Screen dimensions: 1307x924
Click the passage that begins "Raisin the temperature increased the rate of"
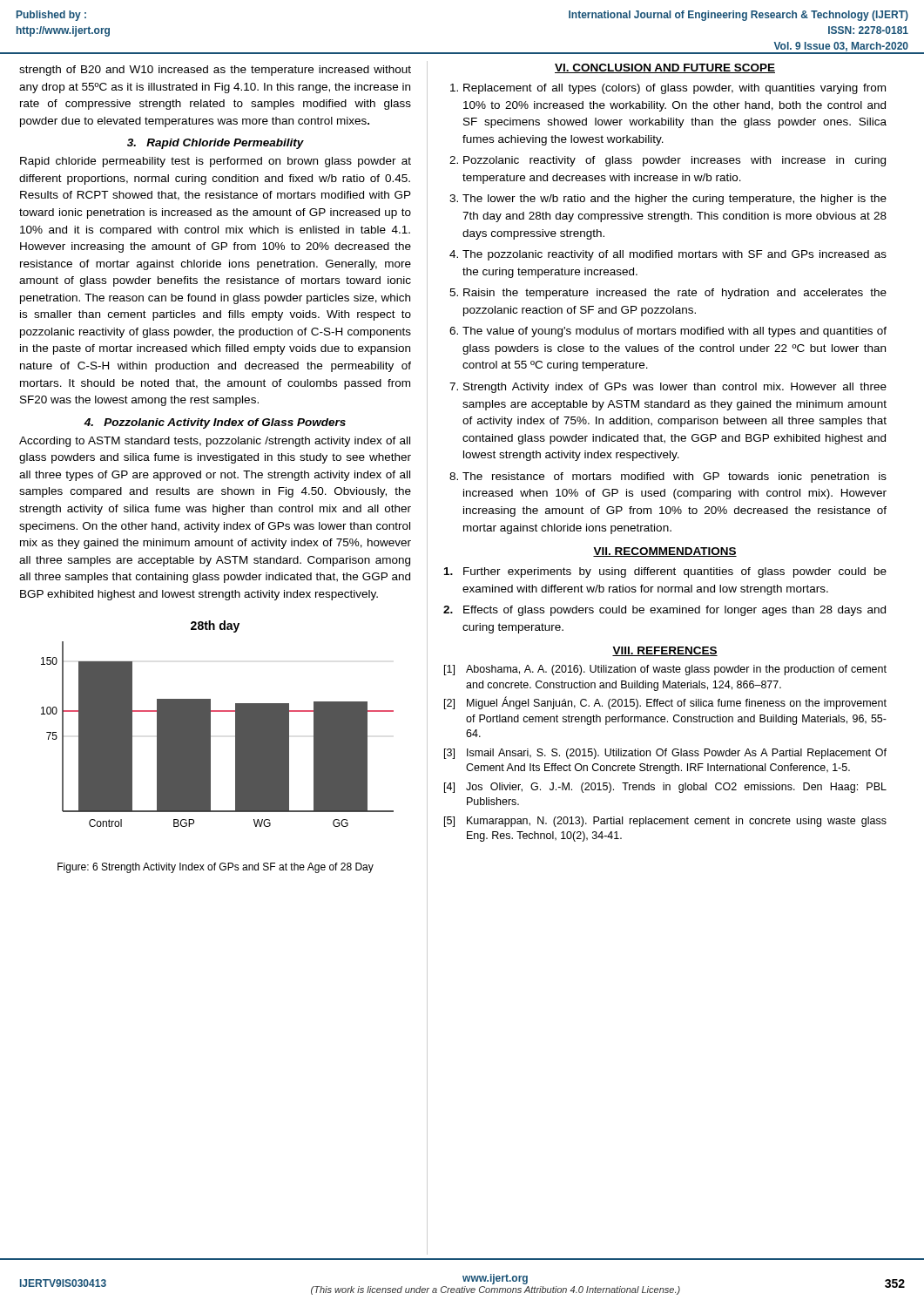click(675, 301)
